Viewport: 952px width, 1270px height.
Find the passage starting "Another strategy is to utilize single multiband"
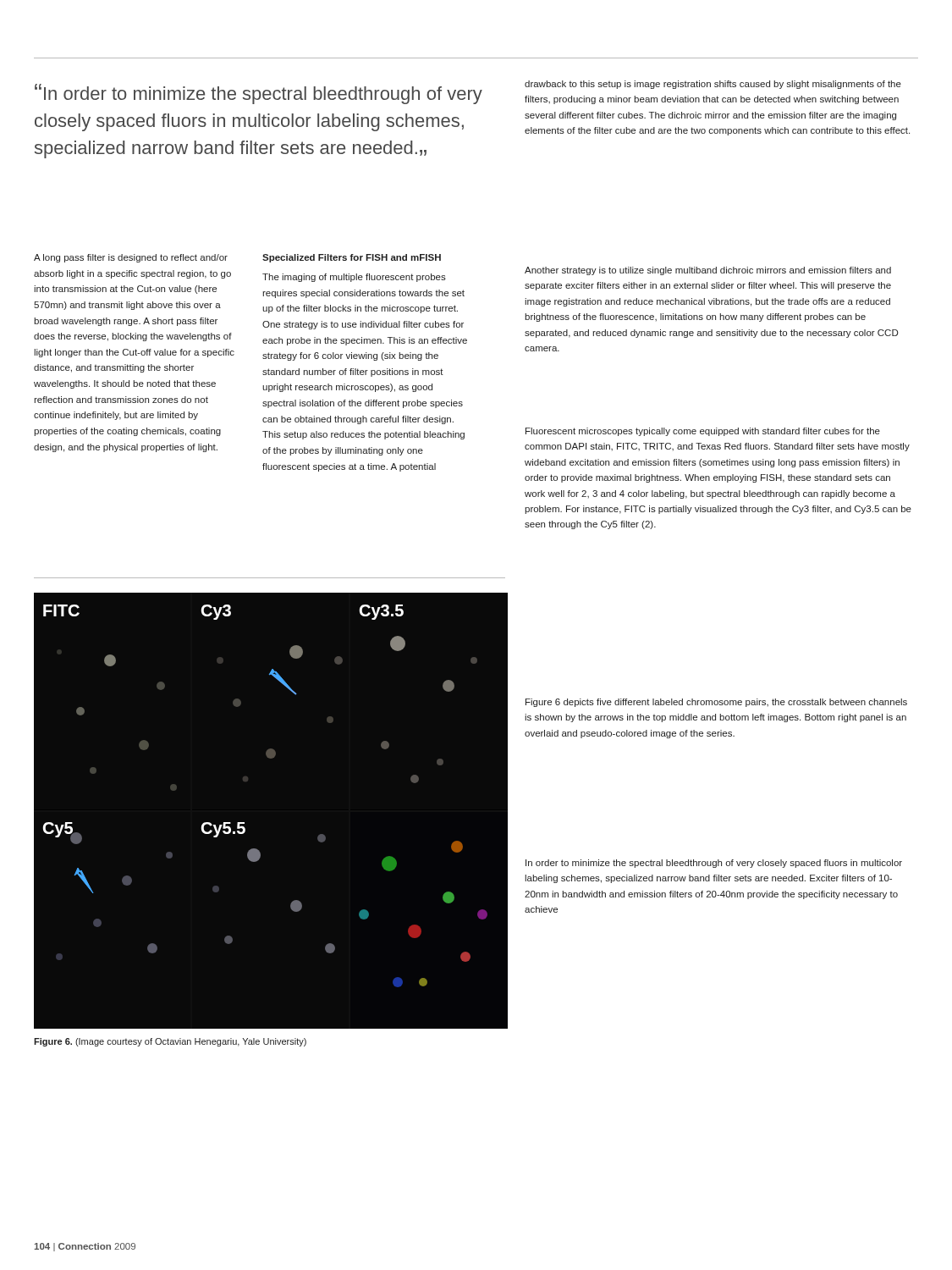point(712,309)
